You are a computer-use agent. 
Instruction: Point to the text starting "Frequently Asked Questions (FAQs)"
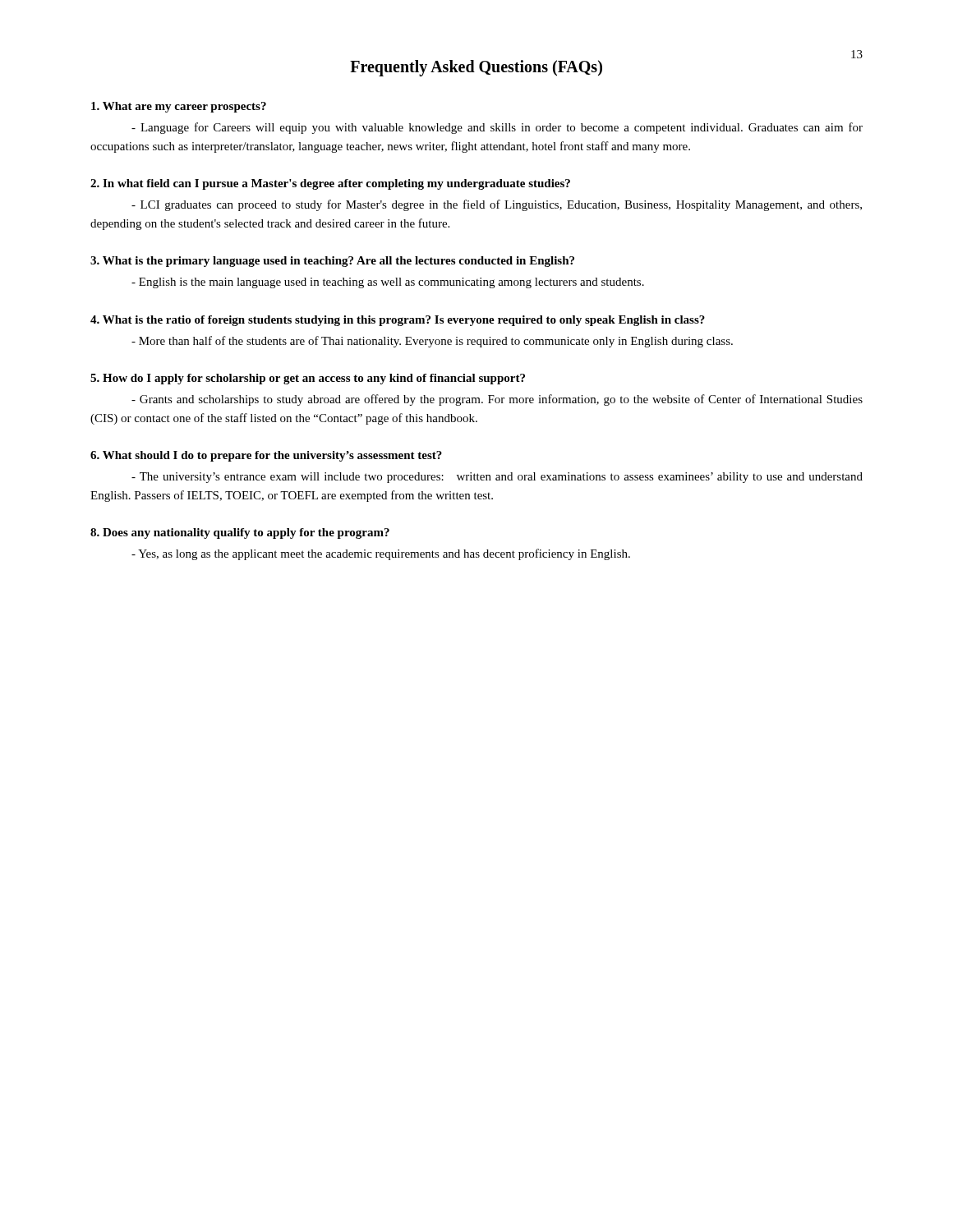[476, 67]
